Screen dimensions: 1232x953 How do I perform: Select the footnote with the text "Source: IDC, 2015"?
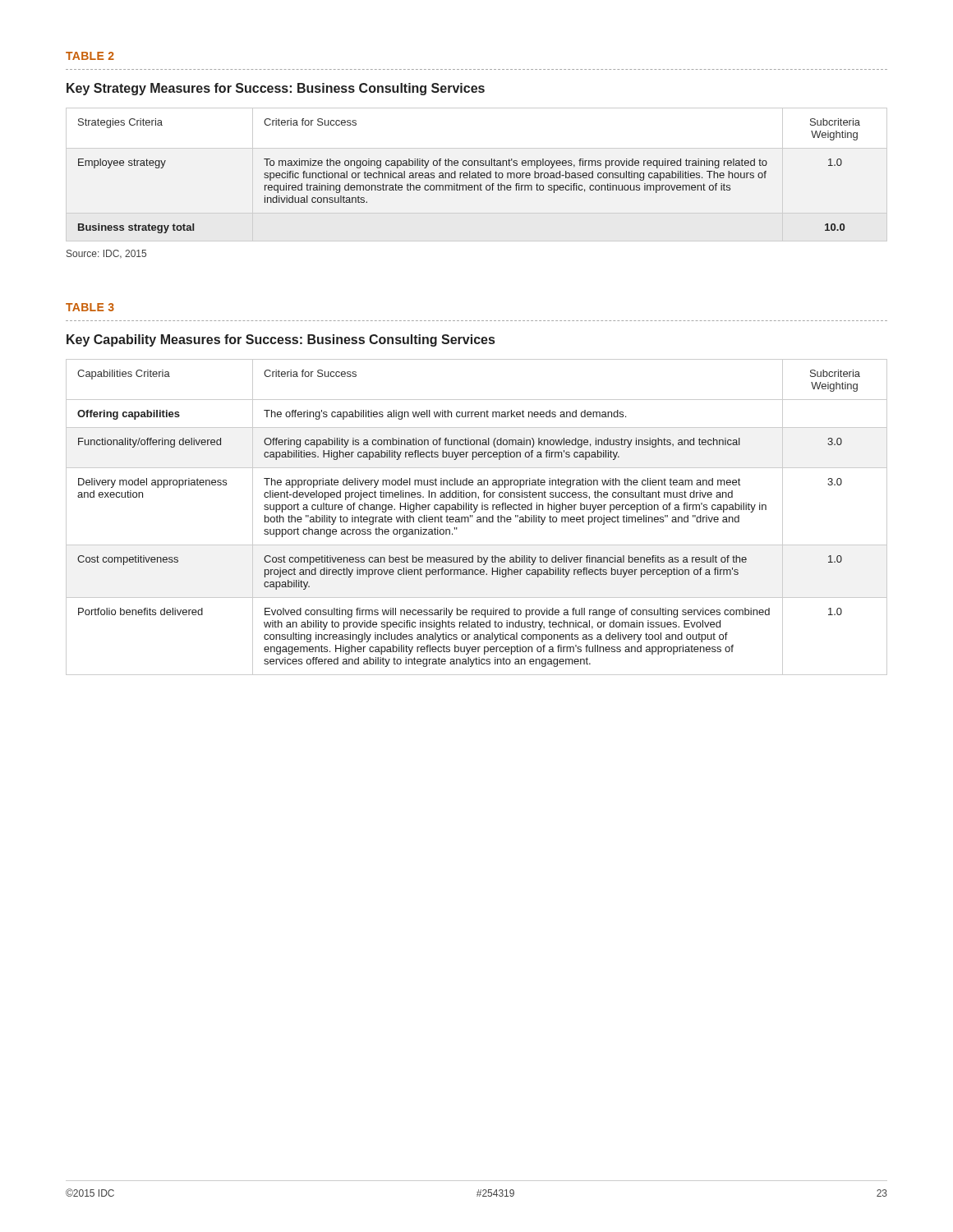pyautogui.click(x=106, y=254)
